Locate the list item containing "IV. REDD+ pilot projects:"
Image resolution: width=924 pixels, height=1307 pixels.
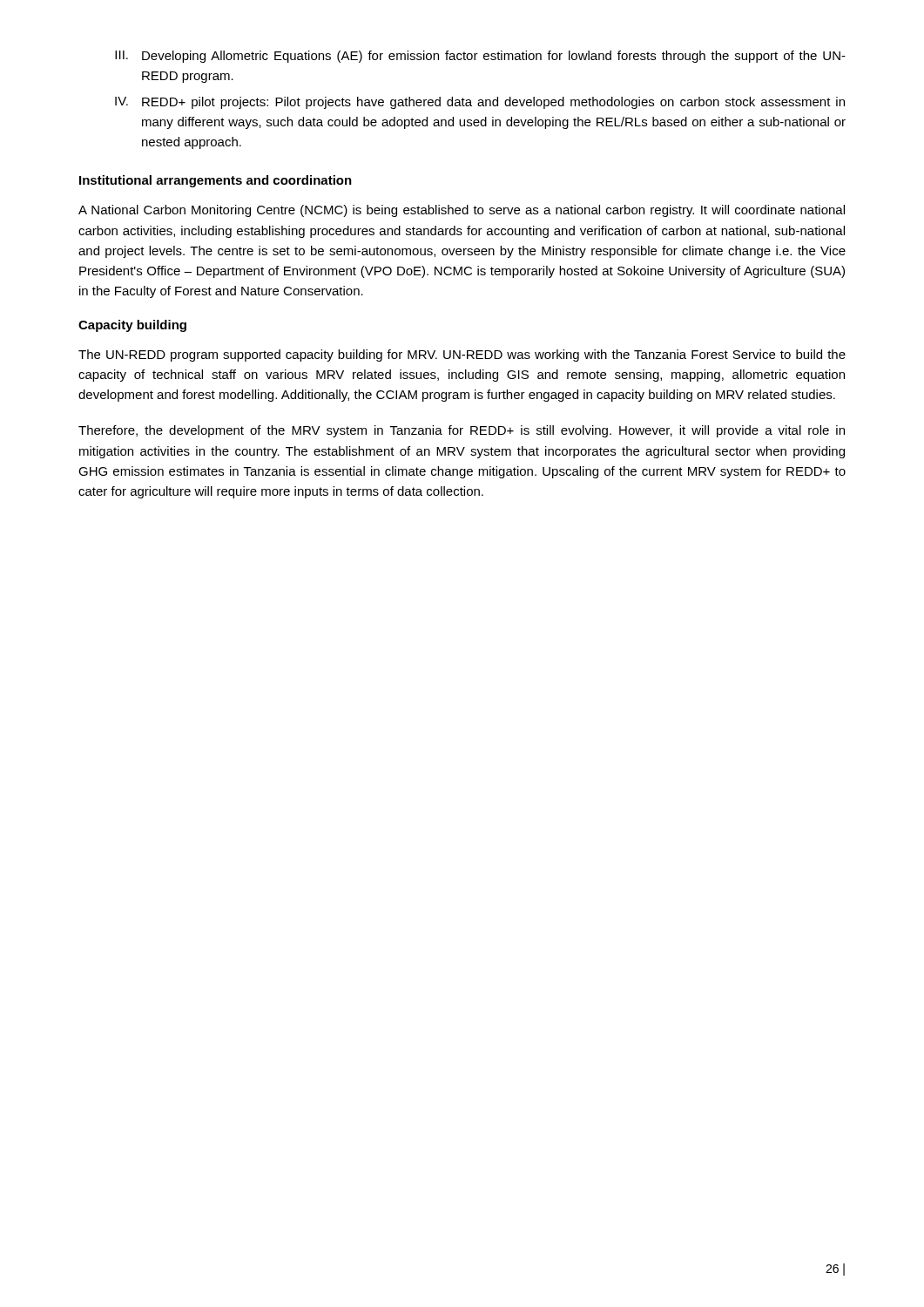[x=462, y=121]
